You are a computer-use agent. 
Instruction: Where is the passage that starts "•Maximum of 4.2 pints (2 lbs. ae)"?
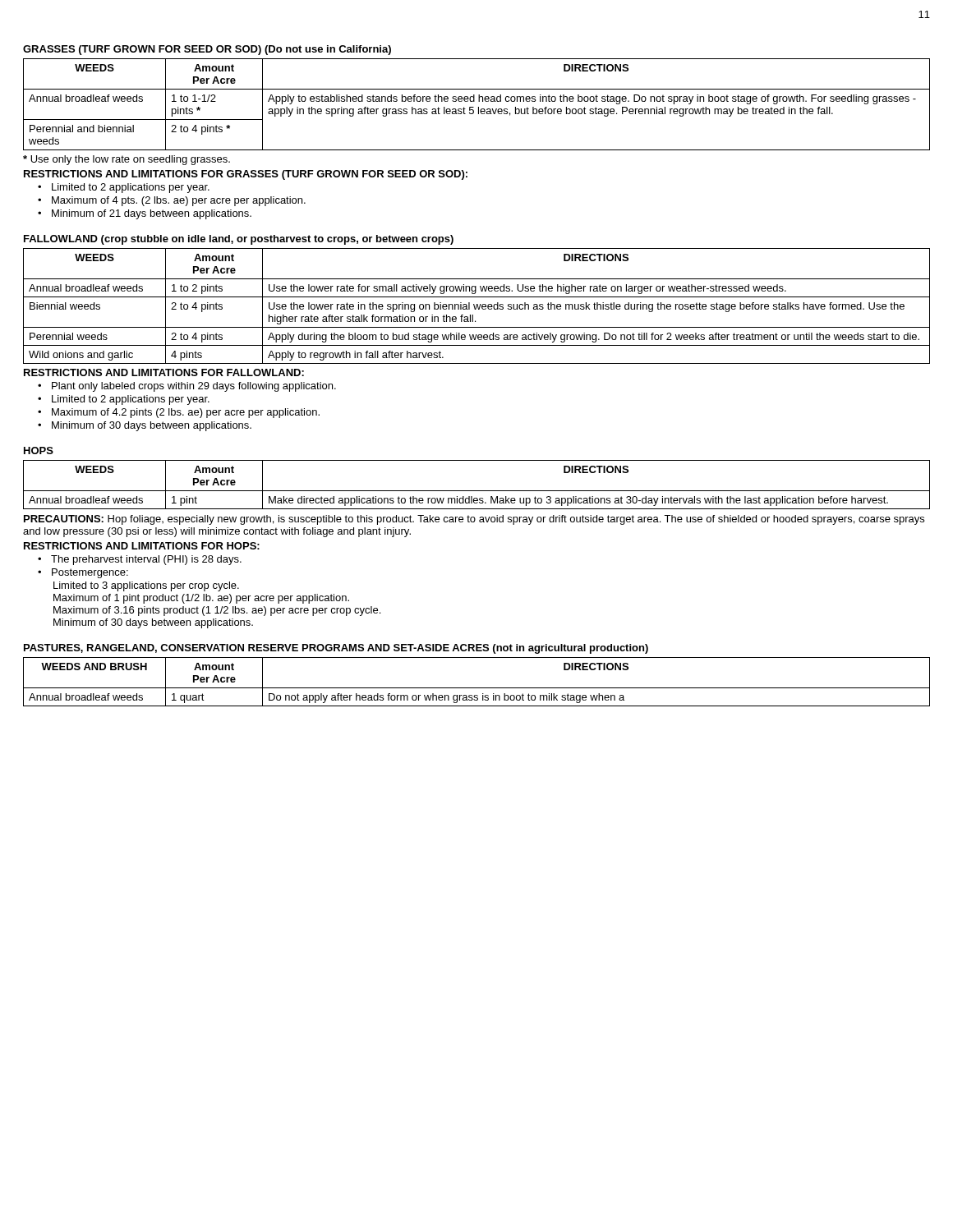coord(179,412)
